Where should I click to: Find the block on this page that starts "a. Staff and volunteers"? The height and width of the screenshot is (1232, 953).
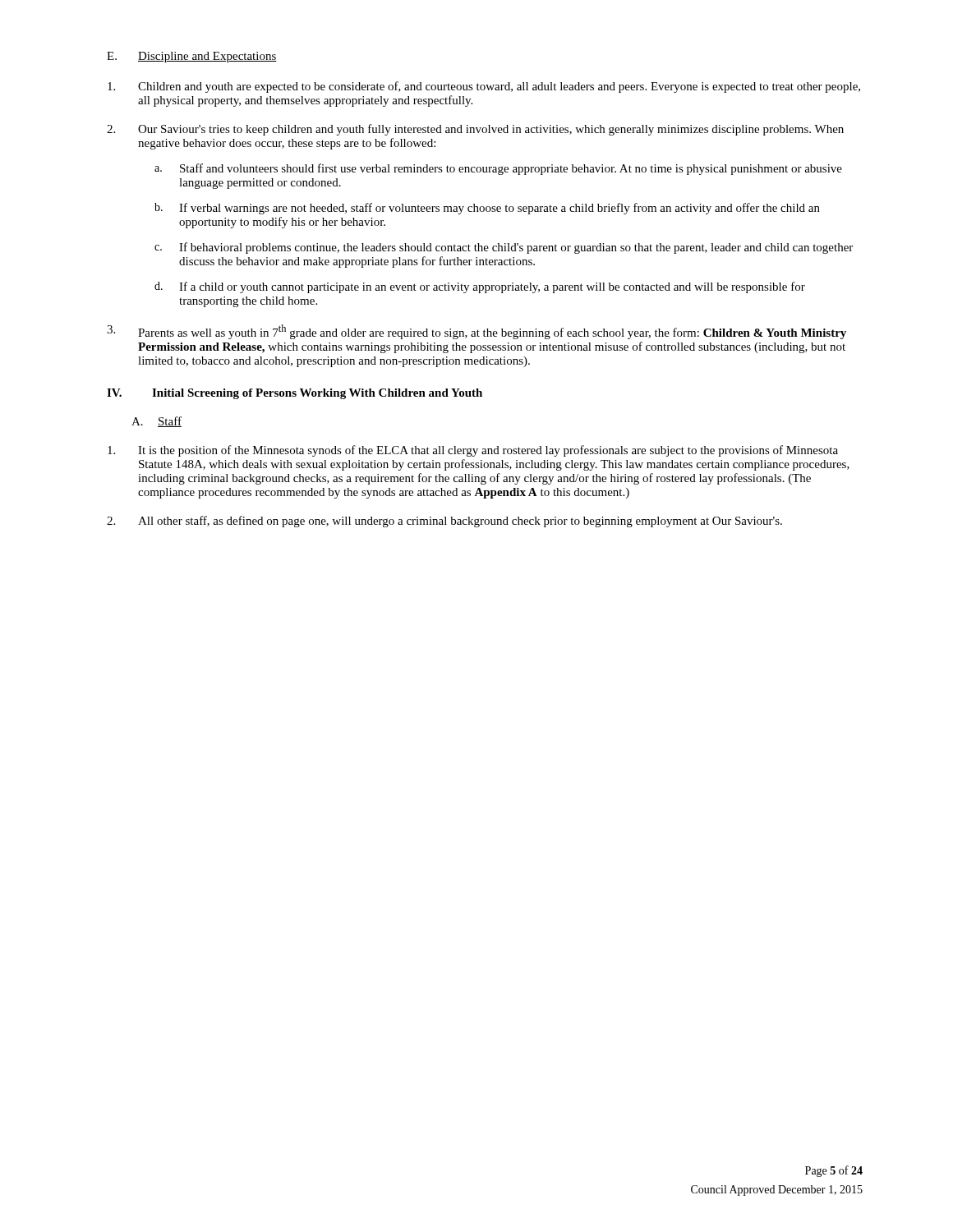pyautogui.click(x=509, y=176)
